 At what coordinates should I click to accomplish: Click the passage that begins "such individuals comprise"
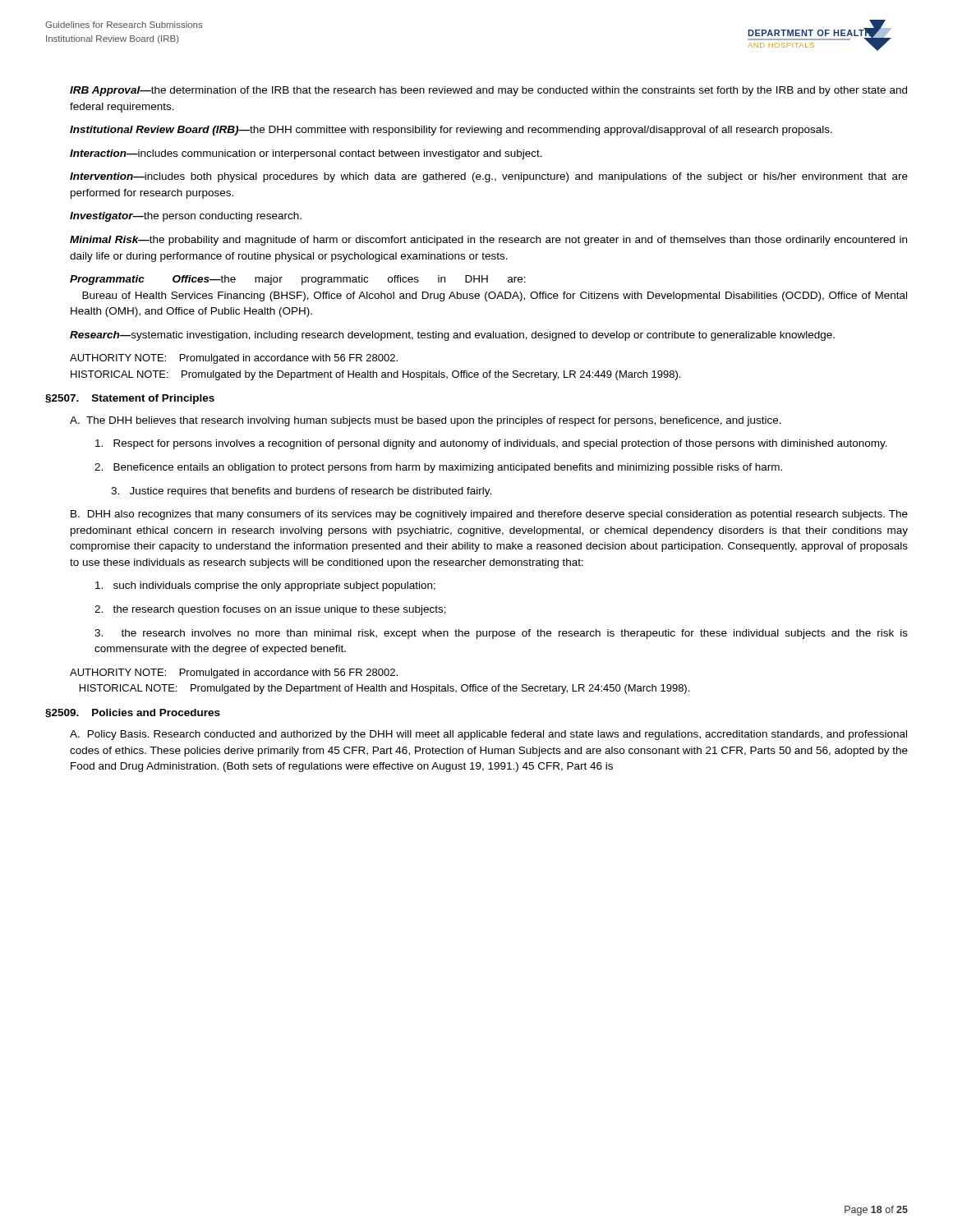(x=265, y=586)
